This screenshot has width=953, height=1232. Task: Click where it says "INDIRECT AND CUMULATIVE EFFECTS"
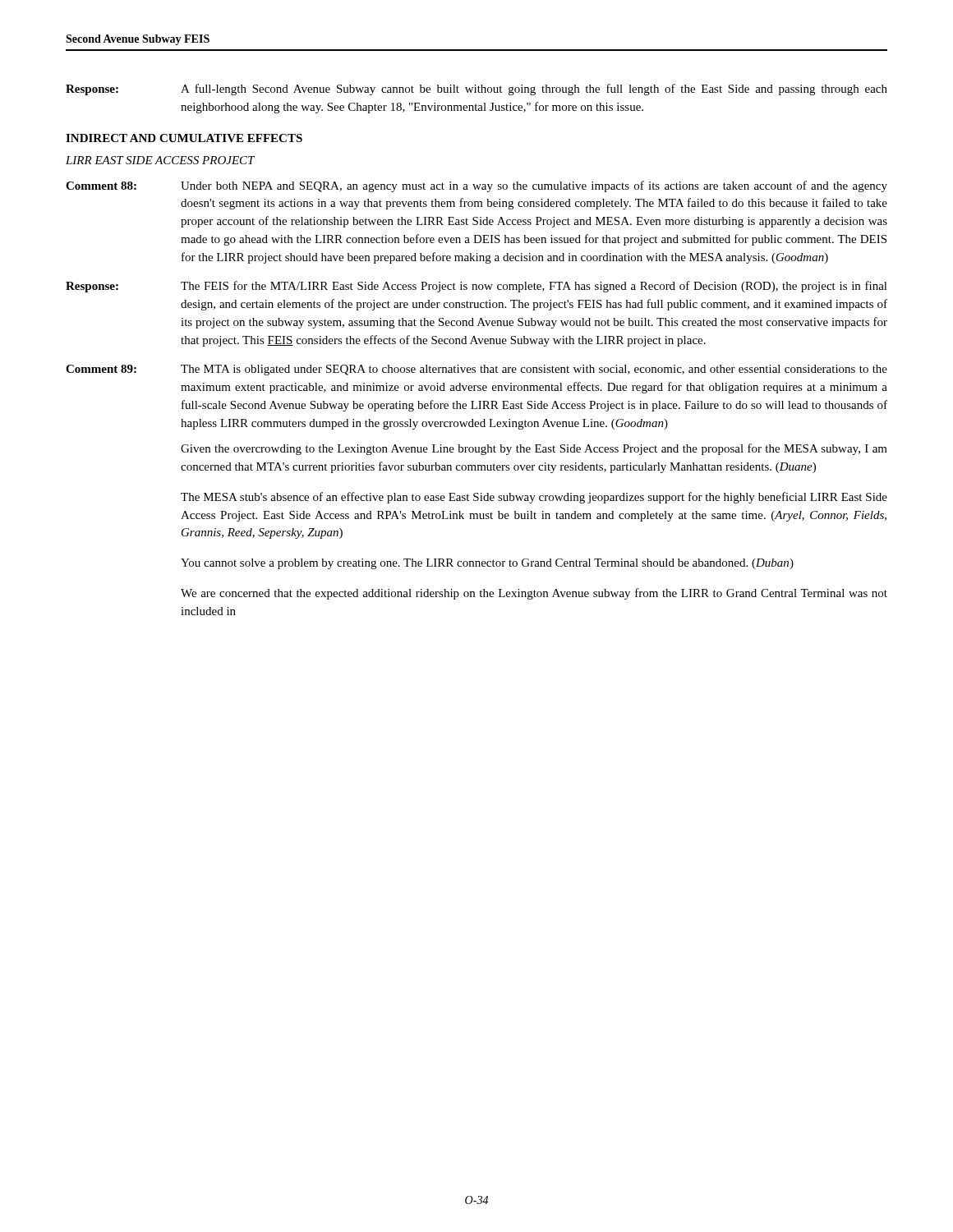click(x=184, y=138)
